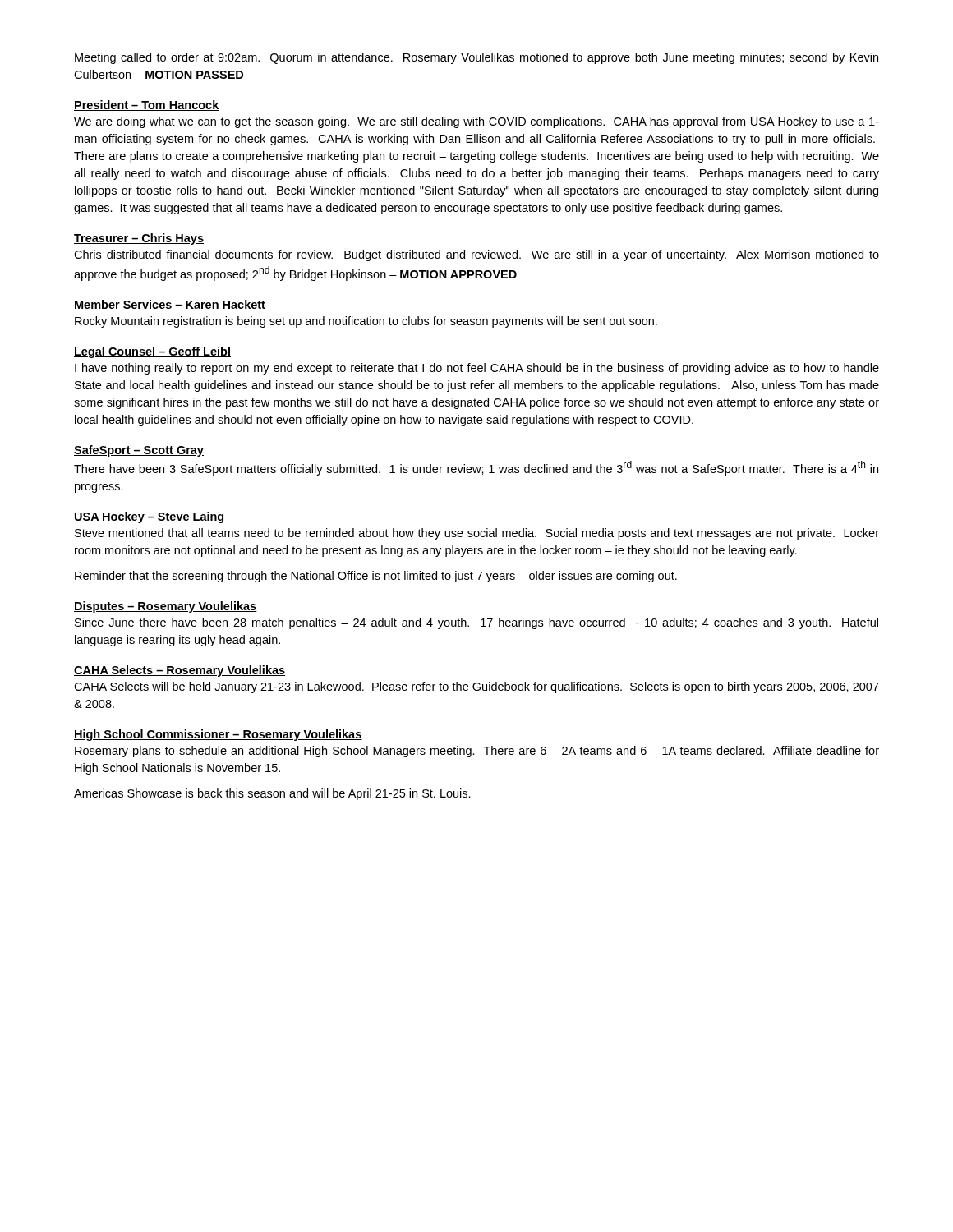
Task: Point to the block beginning "Steve mentioned that all teams"
Action: click(476, 542)
